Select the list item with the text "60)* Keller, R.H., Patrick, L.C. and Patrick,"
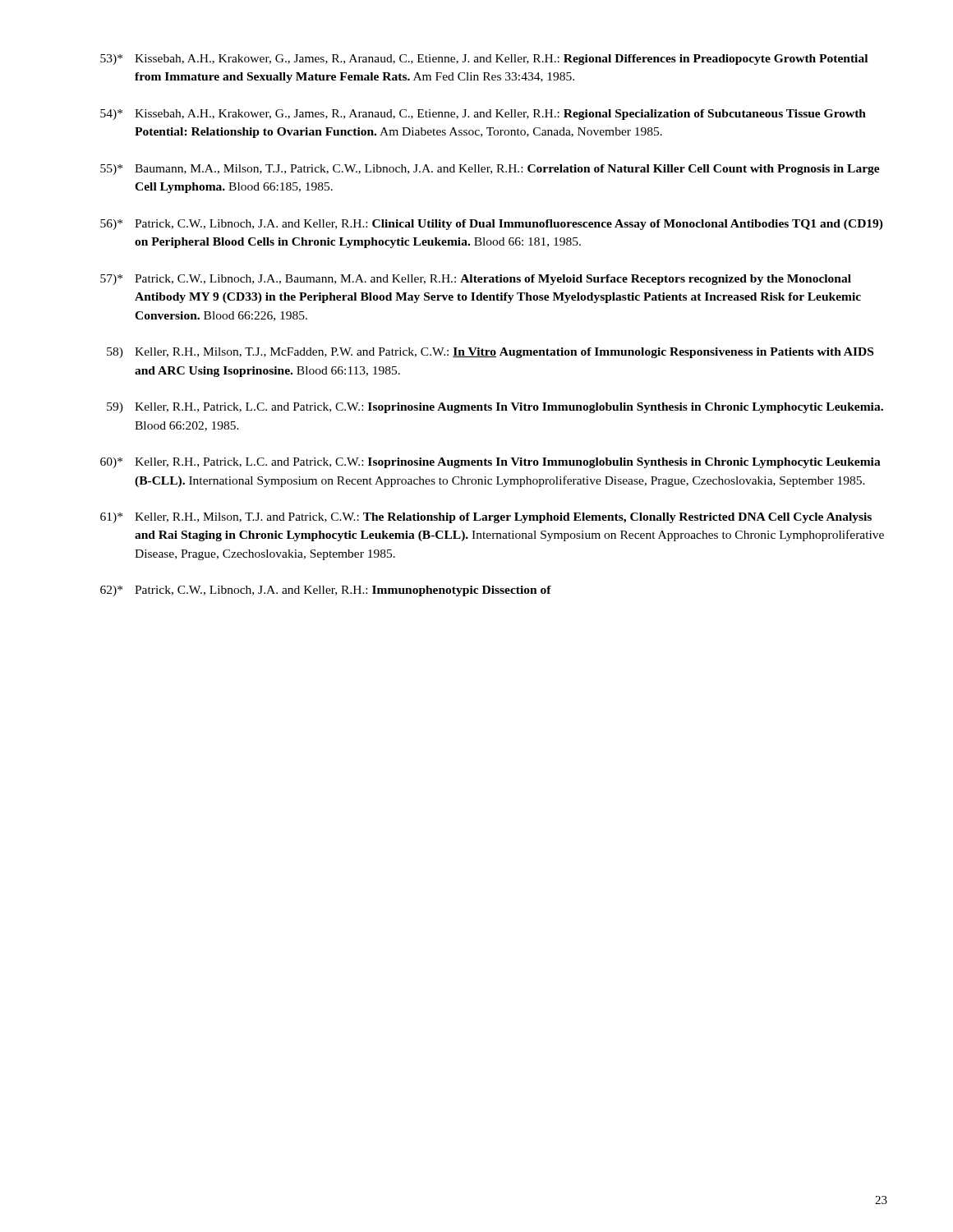The width and height of the screenshot is (953, 1232). click(x=476, y=471)
